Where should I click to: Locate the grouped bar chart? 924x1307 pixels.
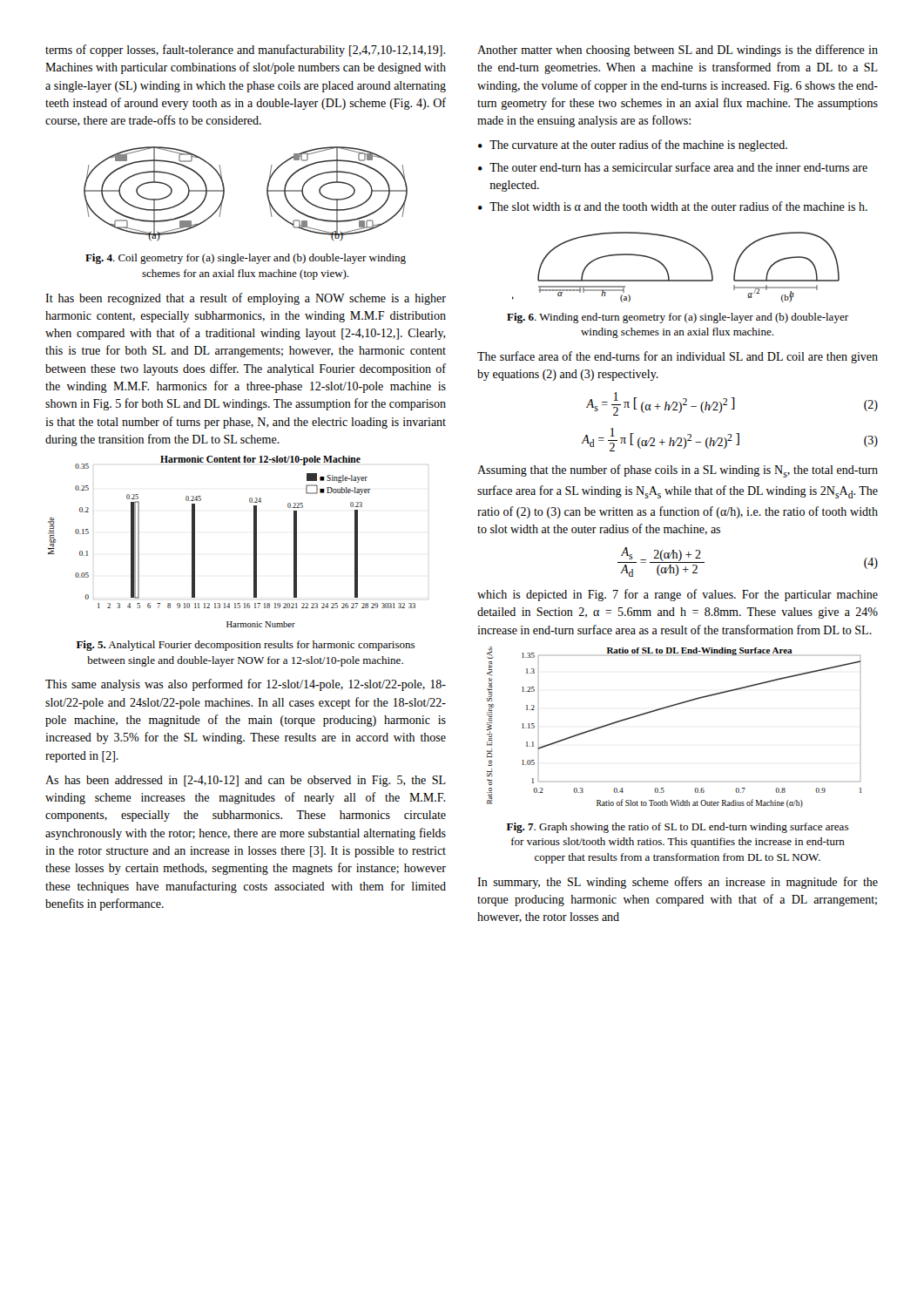click(x=246, y=545)
